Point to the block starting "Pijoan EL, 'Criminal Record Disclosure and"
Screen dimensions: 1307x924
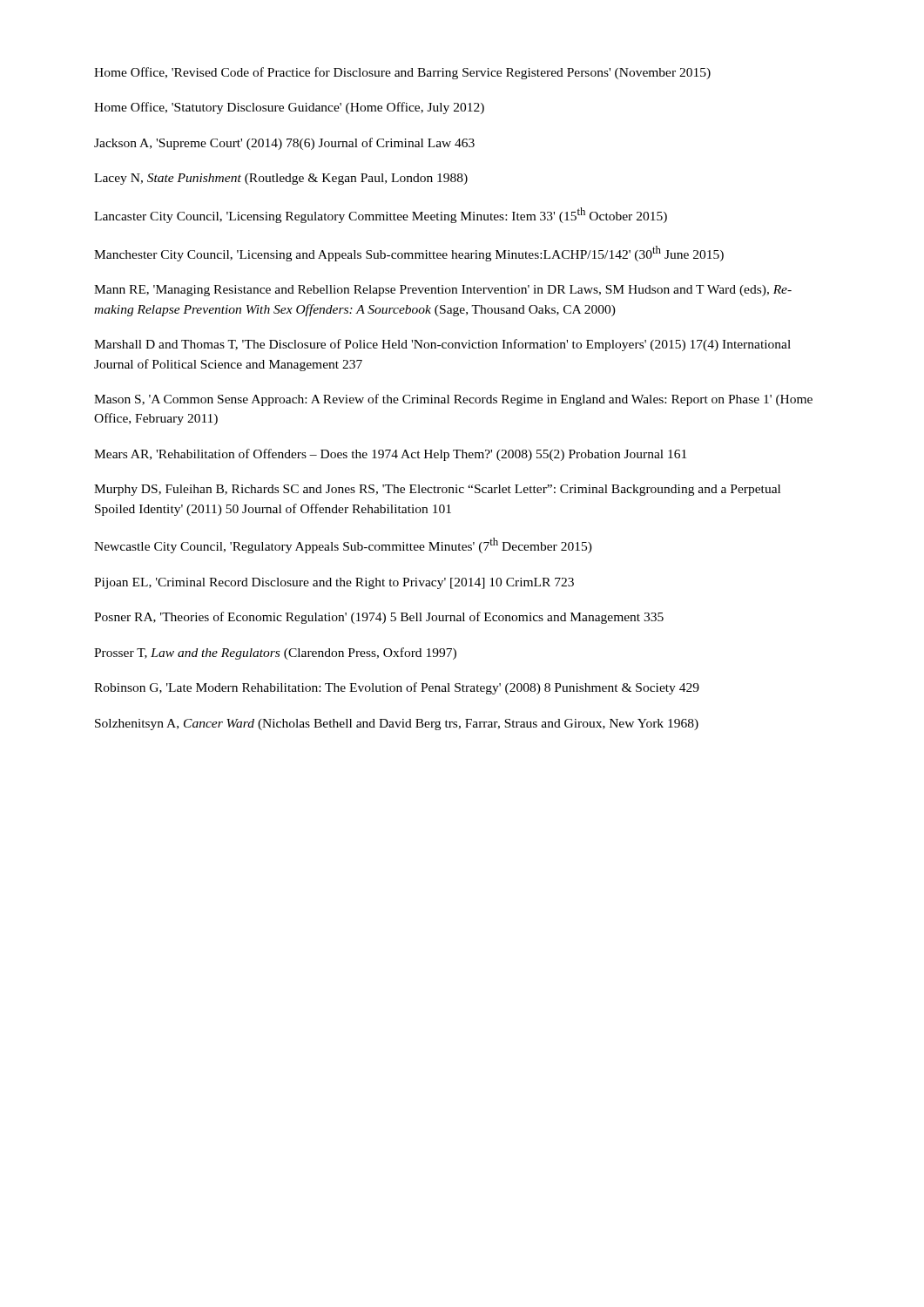334,582
